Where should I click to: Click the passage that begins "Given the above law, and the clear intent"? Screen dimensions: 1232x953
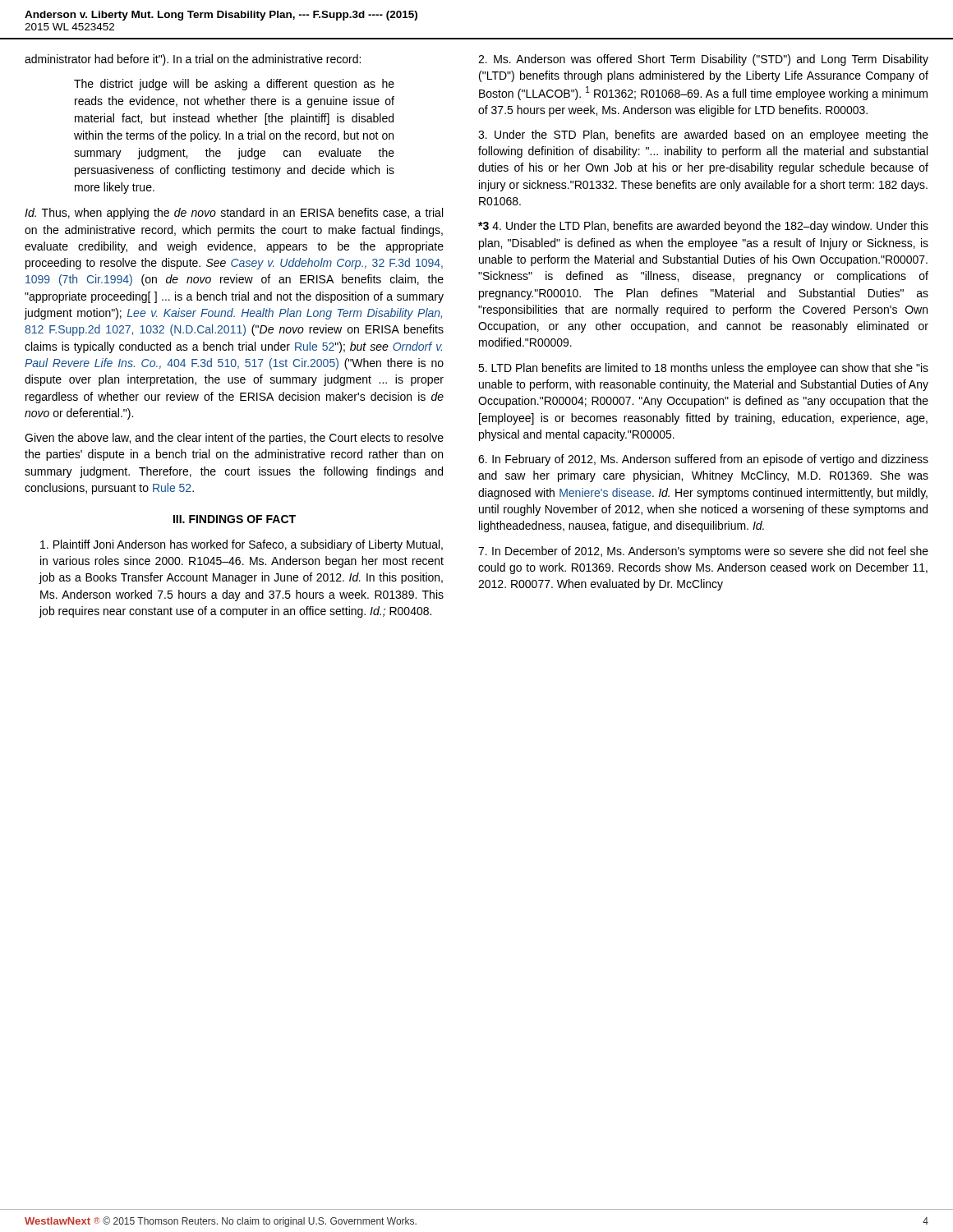(x=234, y=463)
